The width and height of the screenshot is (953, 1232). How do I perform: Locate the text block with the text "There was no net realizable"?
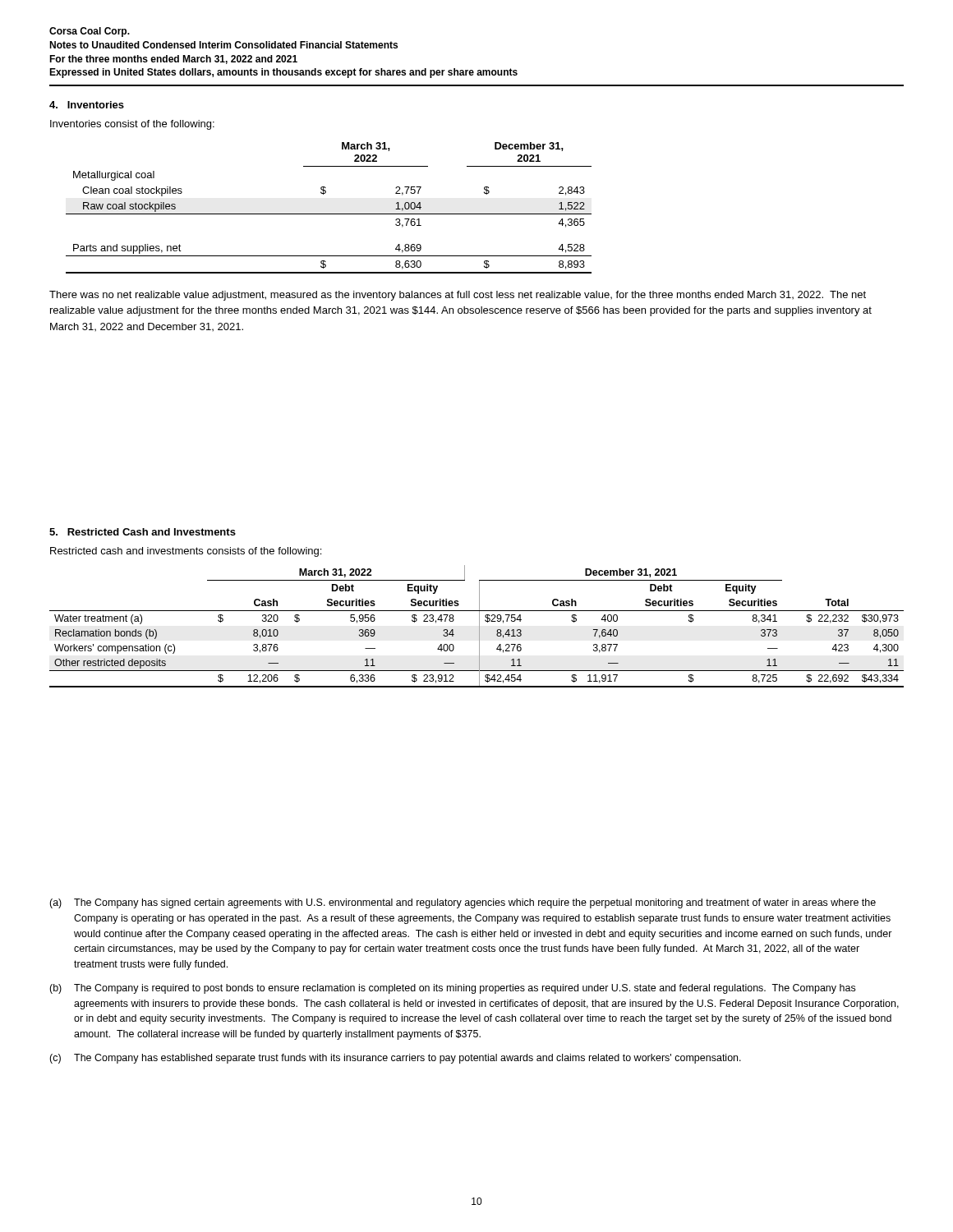460,310
